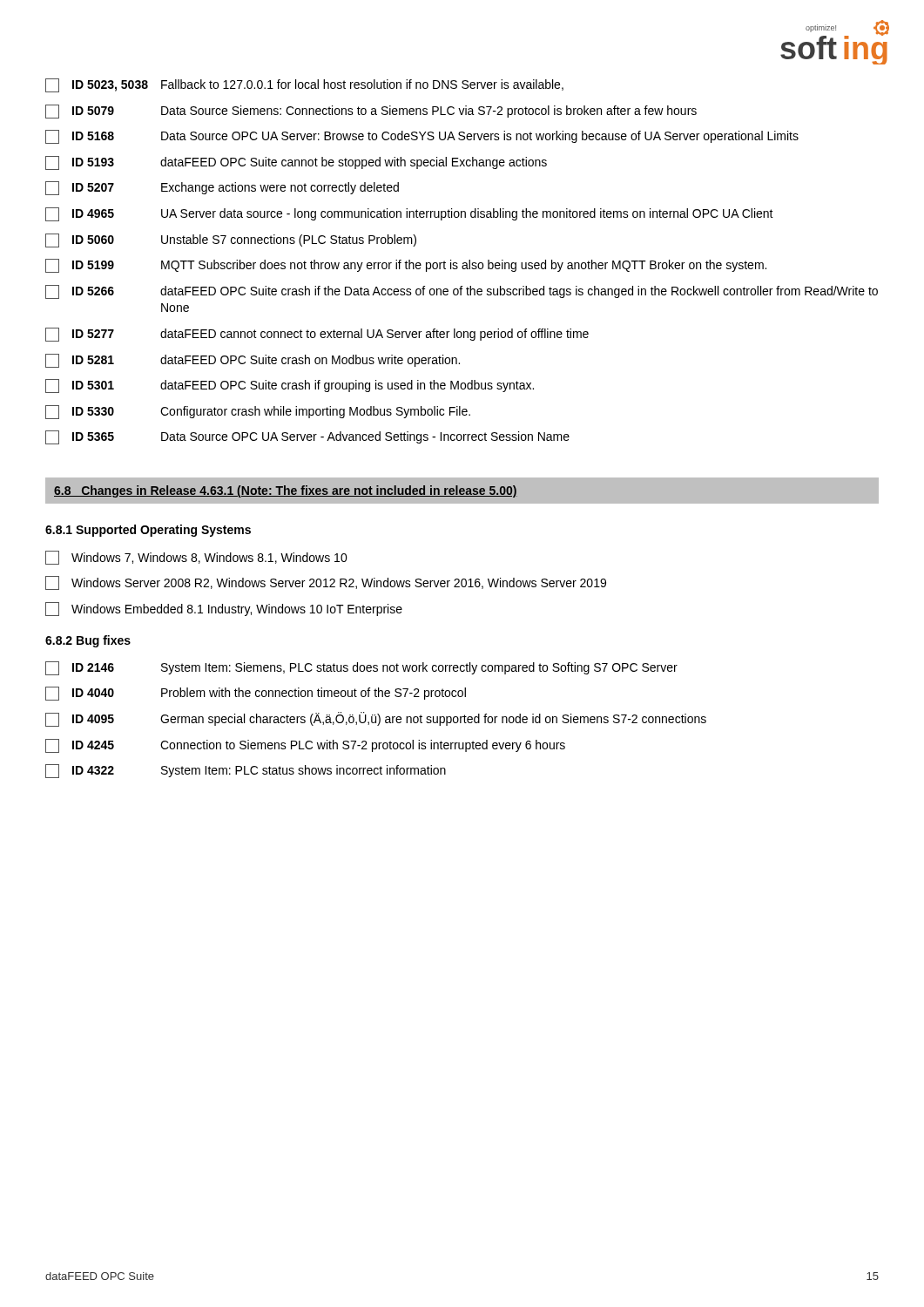924x1307 pixels.
Task: Navigate to the text block starting "ID 5079 Data Source"
Action: pyautogui.click(x=462, y=111)
